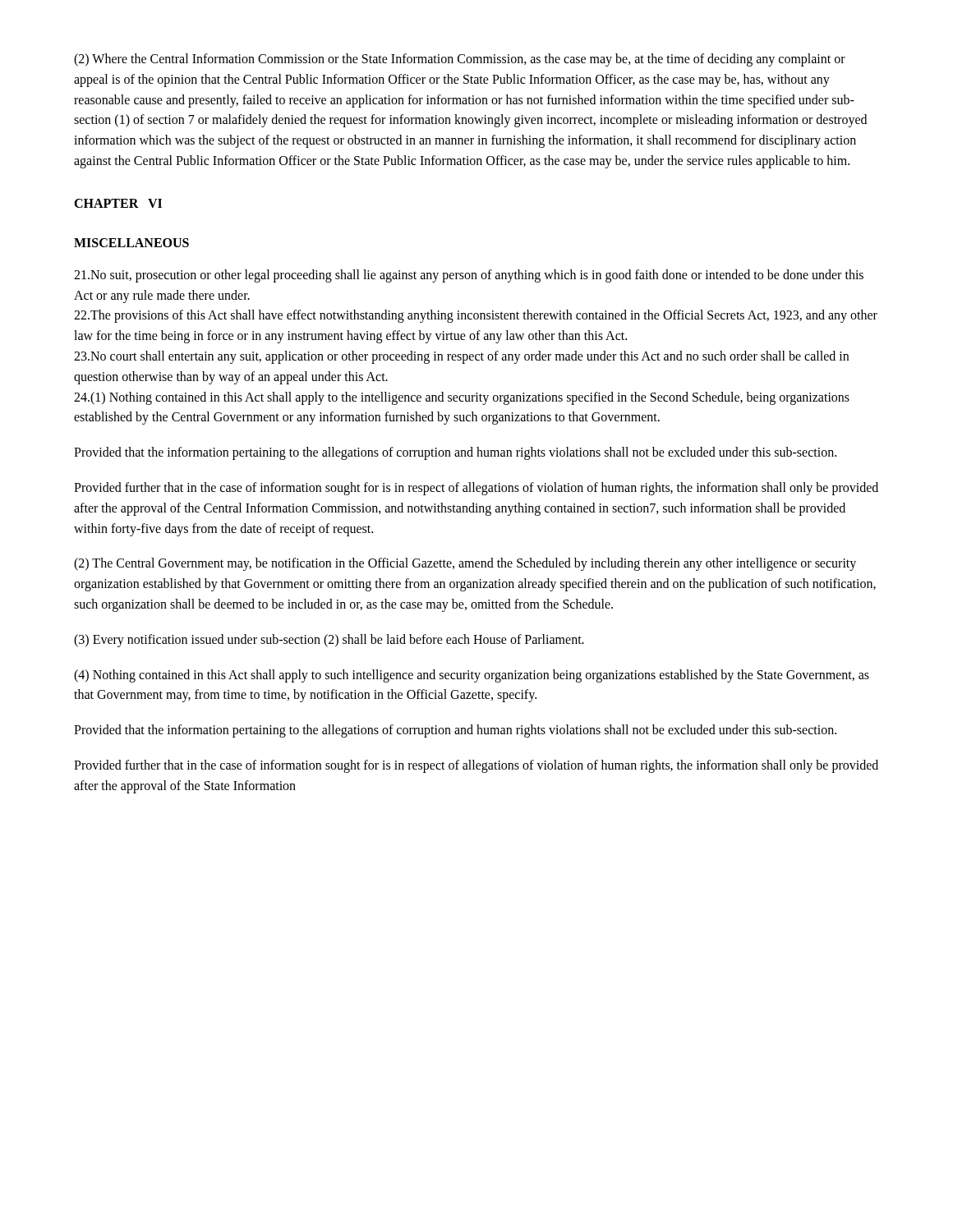
Task: Find the text block that says "(2) The Central"
Action: [x=475, y=584]
